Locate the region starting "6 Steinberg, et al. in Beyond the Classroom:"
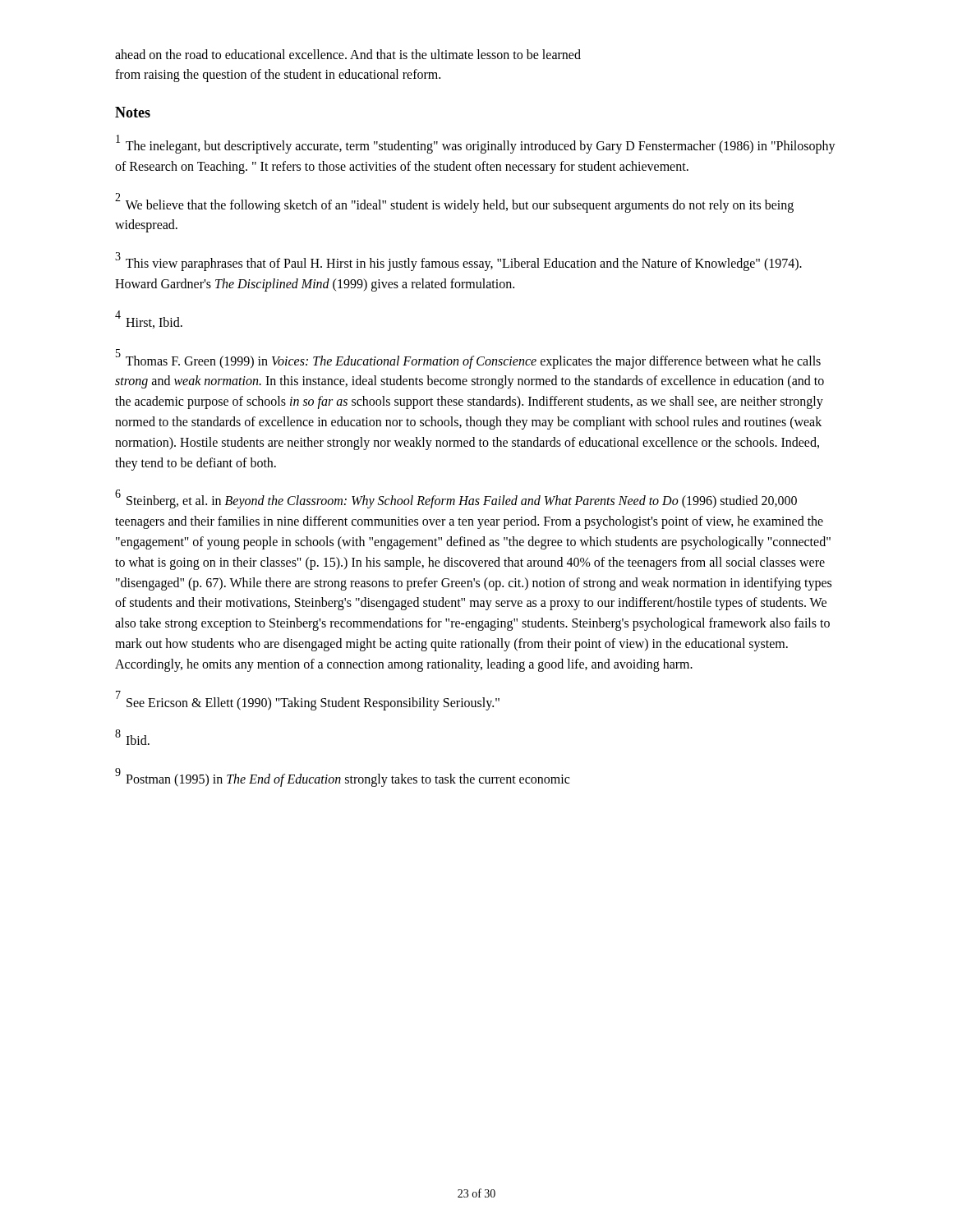This screenshot has width=953, height=1232. pos(474,581)
